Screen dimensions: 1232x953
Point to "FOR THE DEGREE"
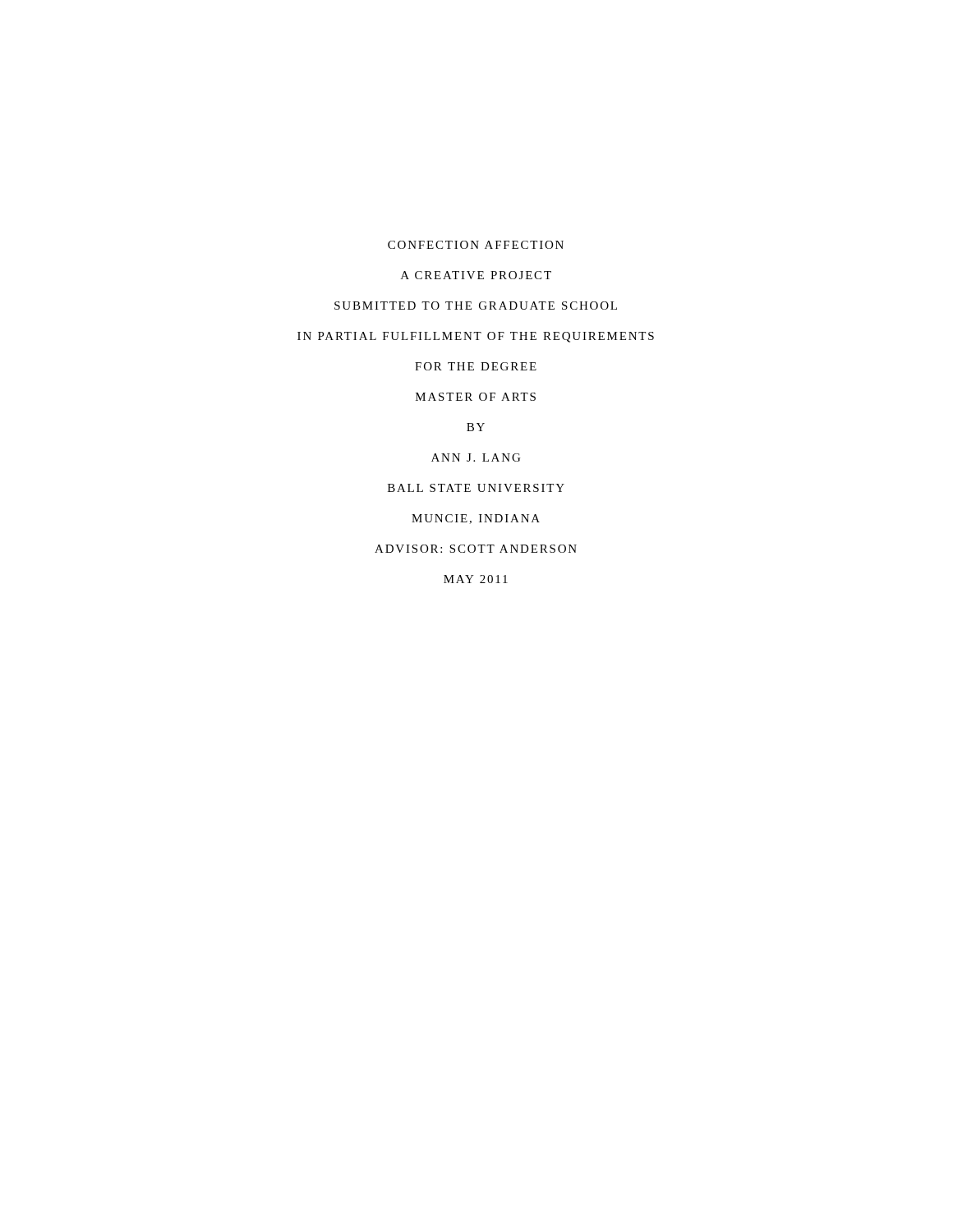click(x=476, y=367)
